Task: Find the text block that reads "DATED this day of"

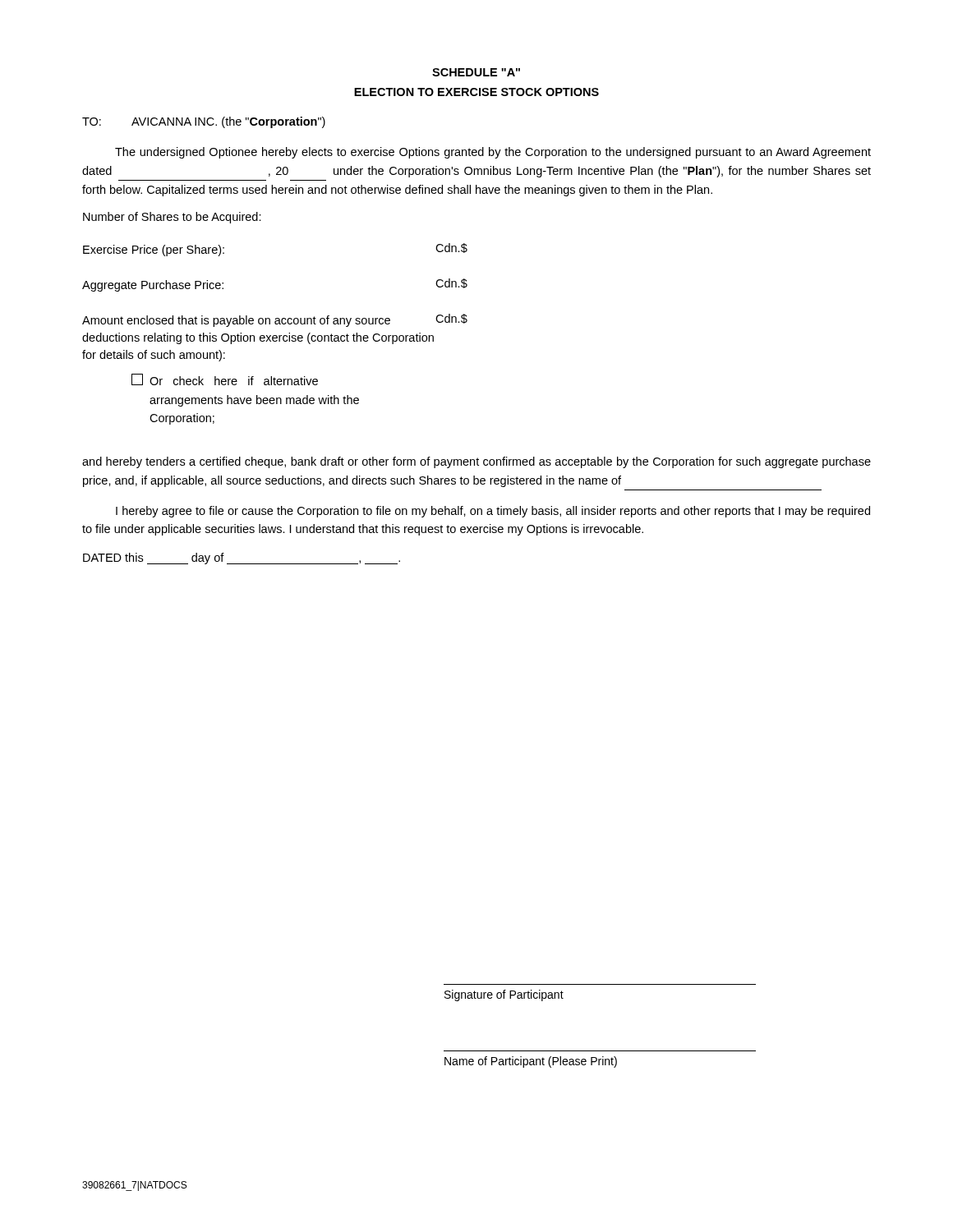Action: [x=242, y=557]
